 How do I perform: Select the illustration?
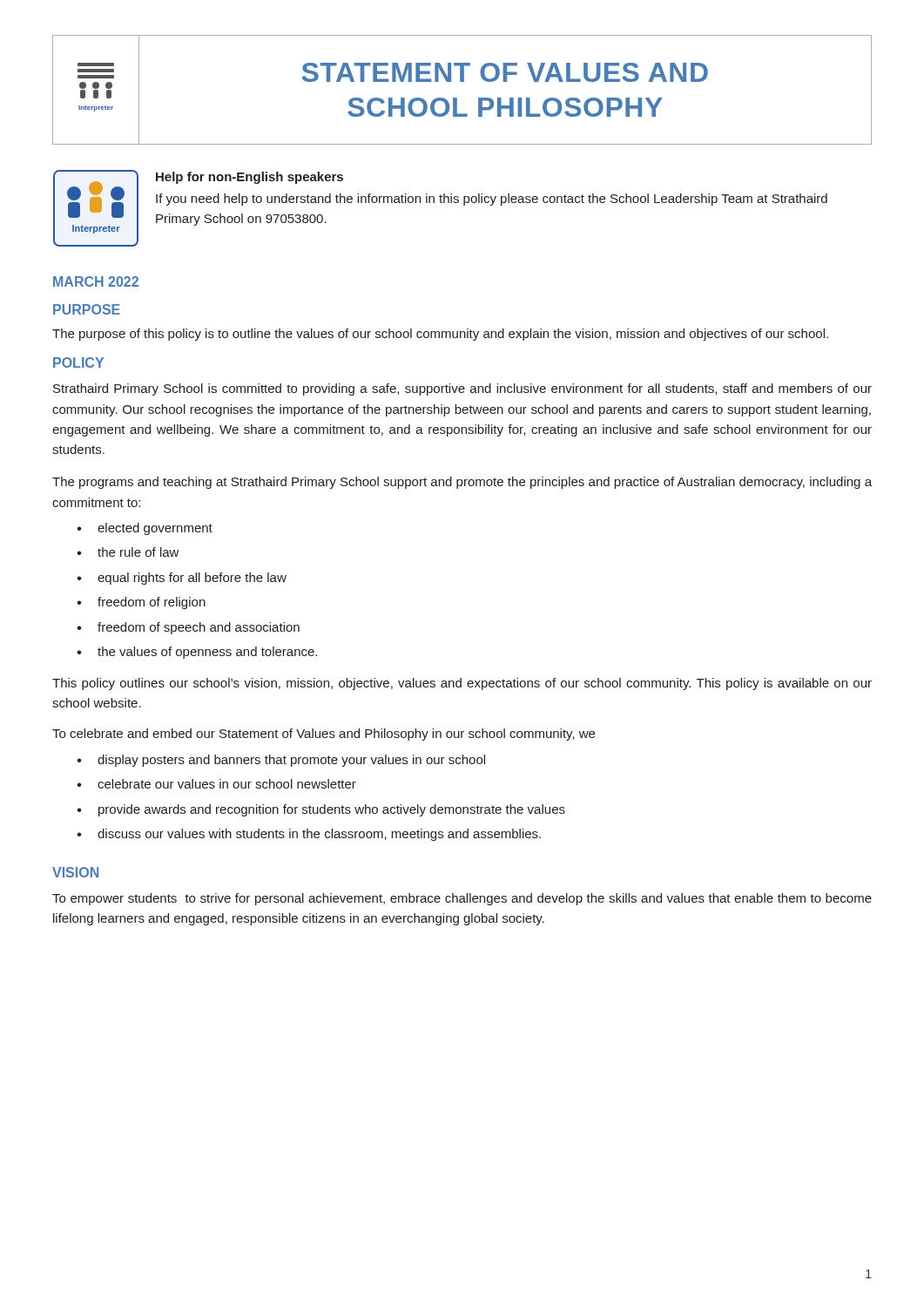point(96,210)
